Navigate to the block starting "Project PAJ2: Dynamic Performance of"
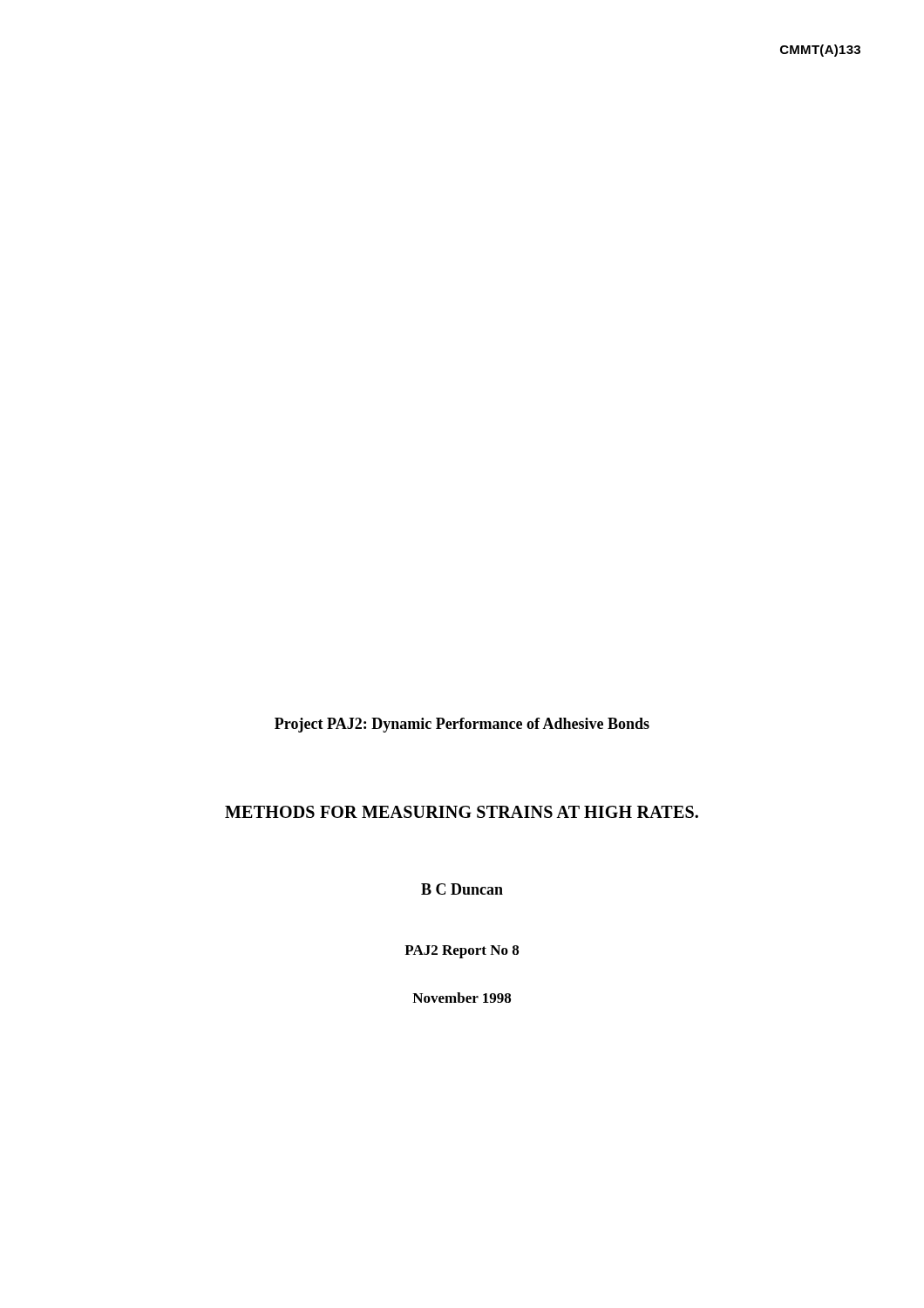Image resolution: width=924 pixels, height=1308 pixels. click(x=462, y=724)
